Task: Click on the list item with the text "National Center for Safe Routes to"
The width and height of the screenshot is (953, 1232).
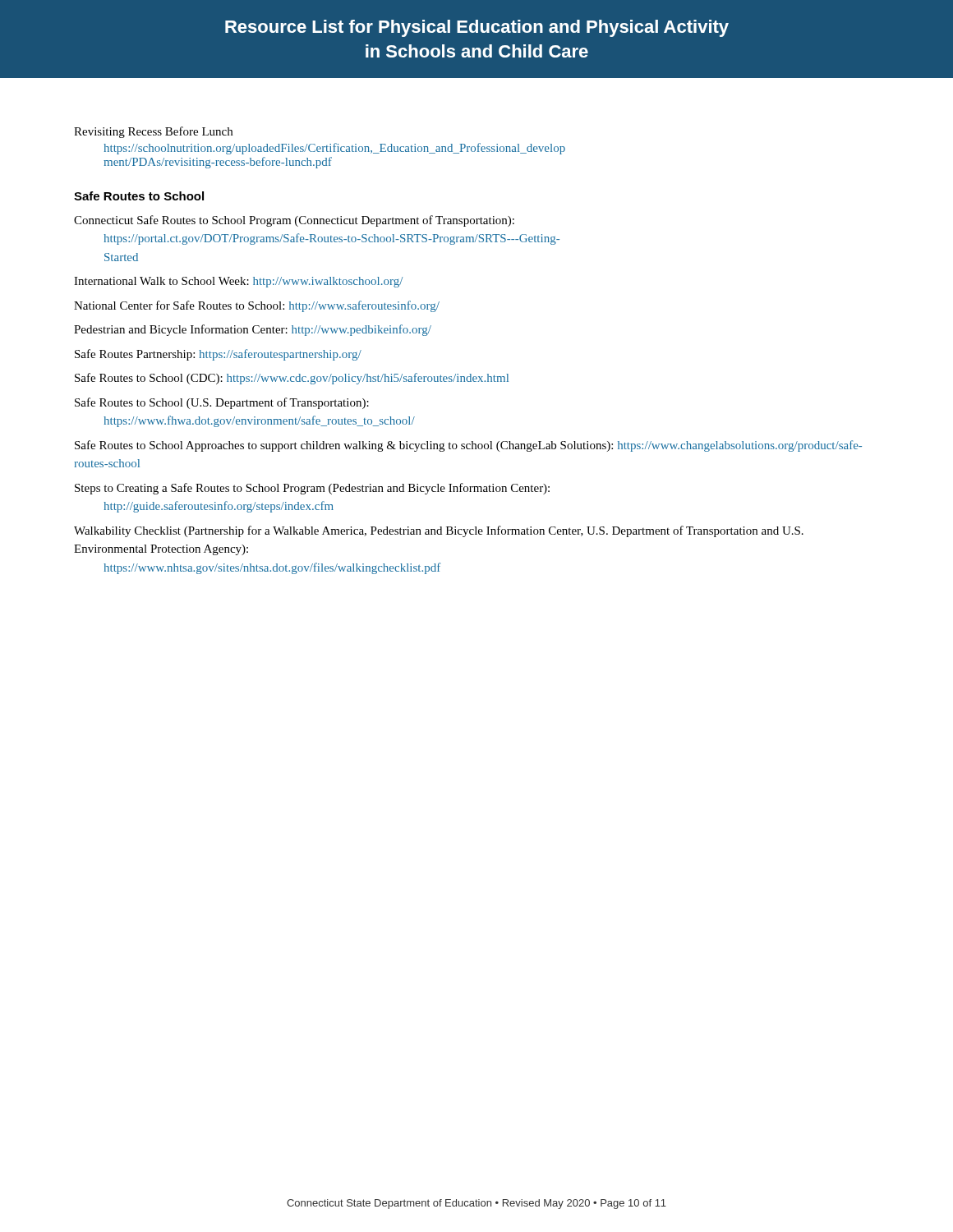Action: pyautogui.click(x=257, y=305)
